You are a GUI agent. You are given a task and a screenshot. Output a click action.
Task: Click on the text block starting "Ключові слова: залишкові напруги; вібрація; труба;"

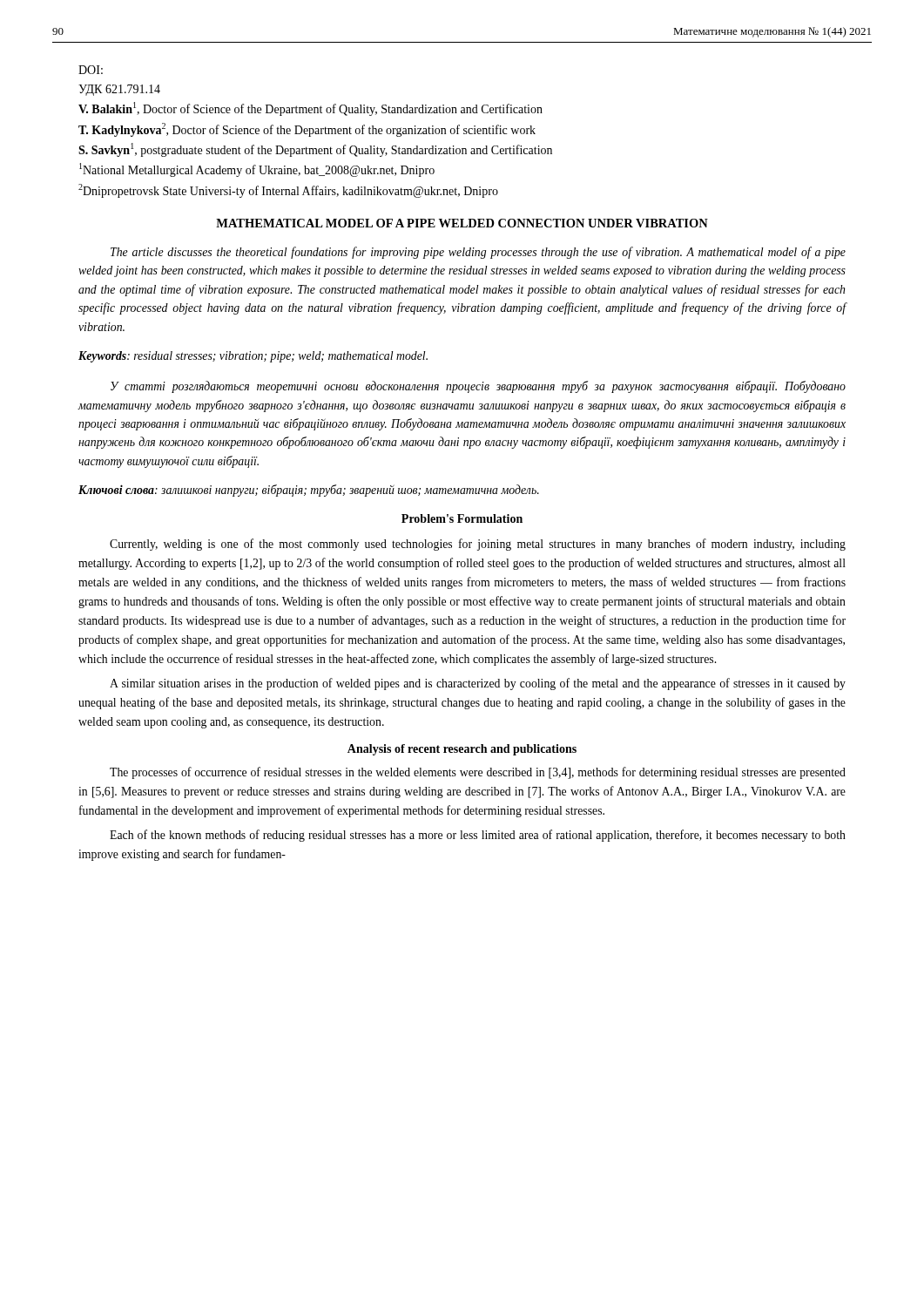point(309,490)
